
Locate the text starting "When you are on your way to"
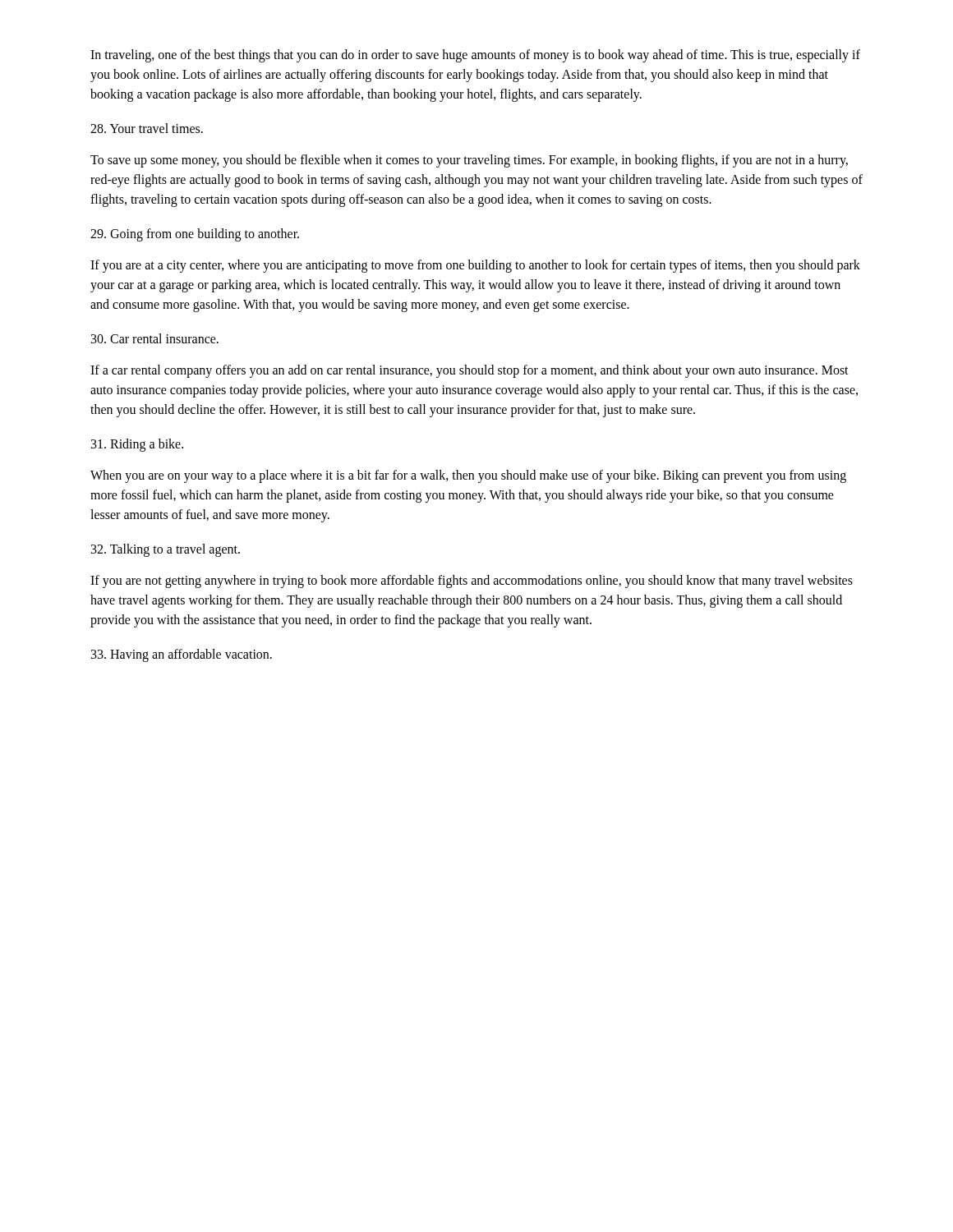pyautogui.click(x=468, y=495)
